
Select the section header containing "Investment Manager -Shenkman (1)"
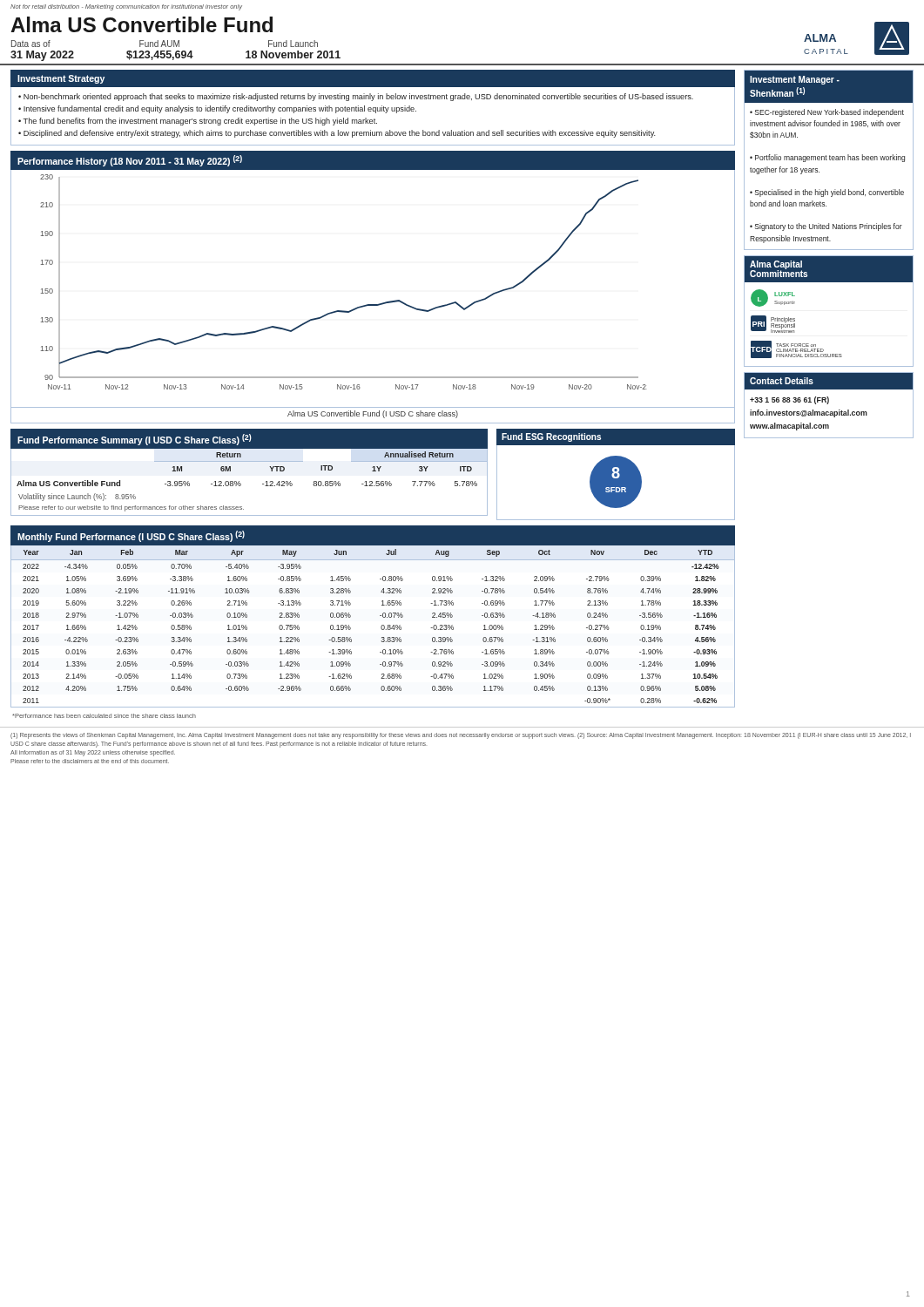point(795,87)
